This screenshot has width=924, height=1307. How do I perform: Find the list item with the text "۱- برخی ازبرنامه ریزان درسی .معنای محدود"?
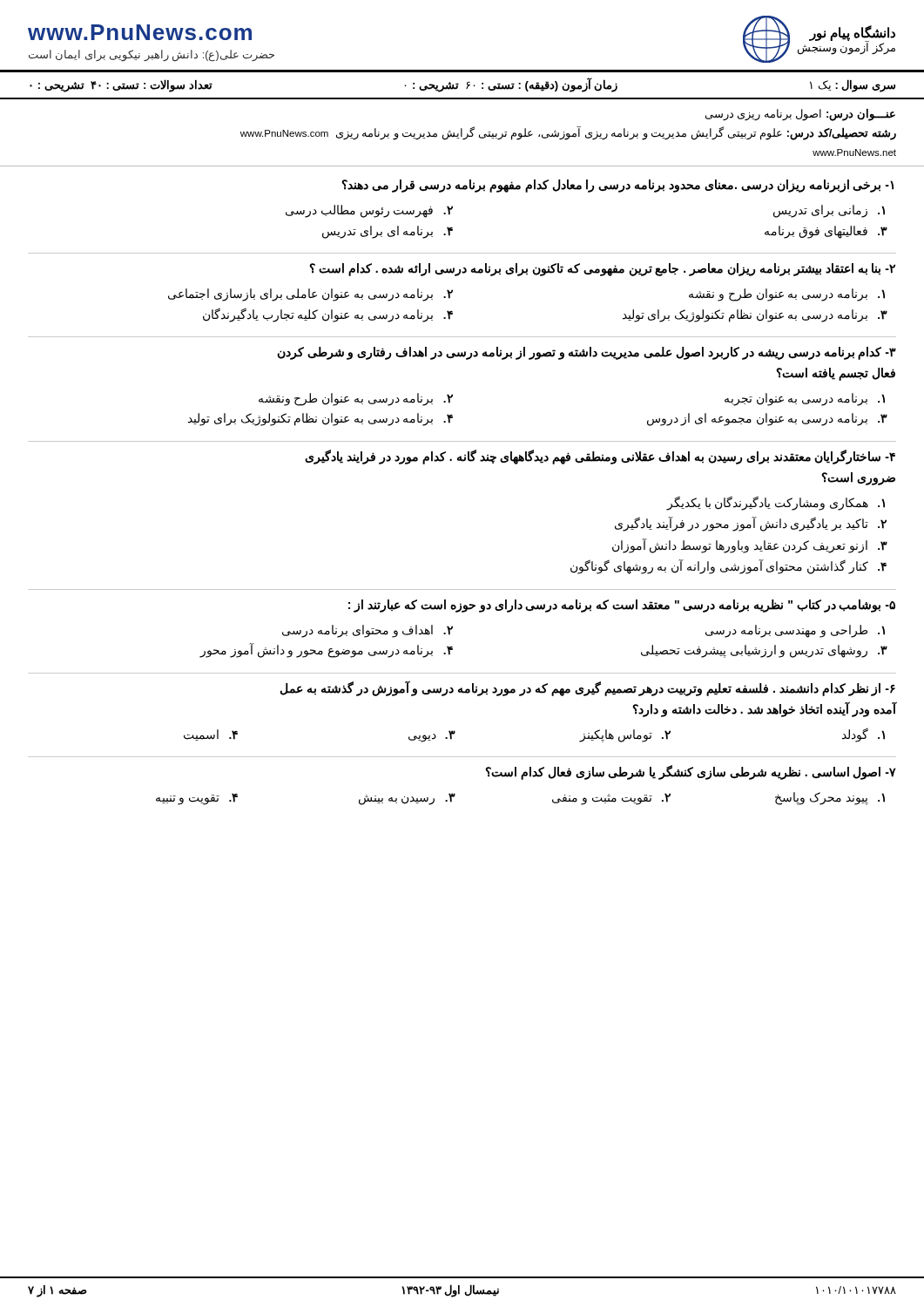[x=462, y=208]
